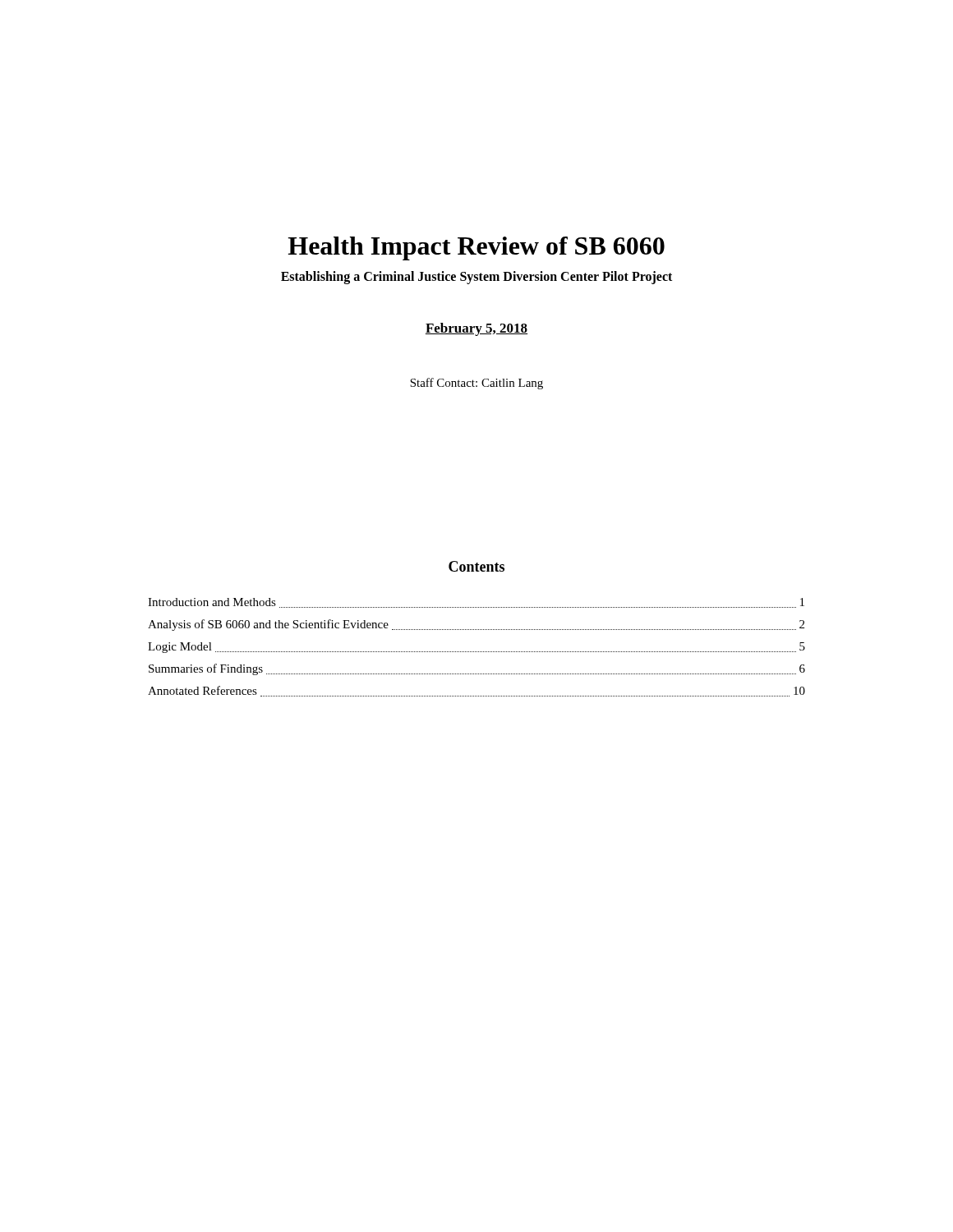Where does it say "Logic Model 5"?
The height and width of the screenshot is (1232, 953).
[x=476, y=647]
